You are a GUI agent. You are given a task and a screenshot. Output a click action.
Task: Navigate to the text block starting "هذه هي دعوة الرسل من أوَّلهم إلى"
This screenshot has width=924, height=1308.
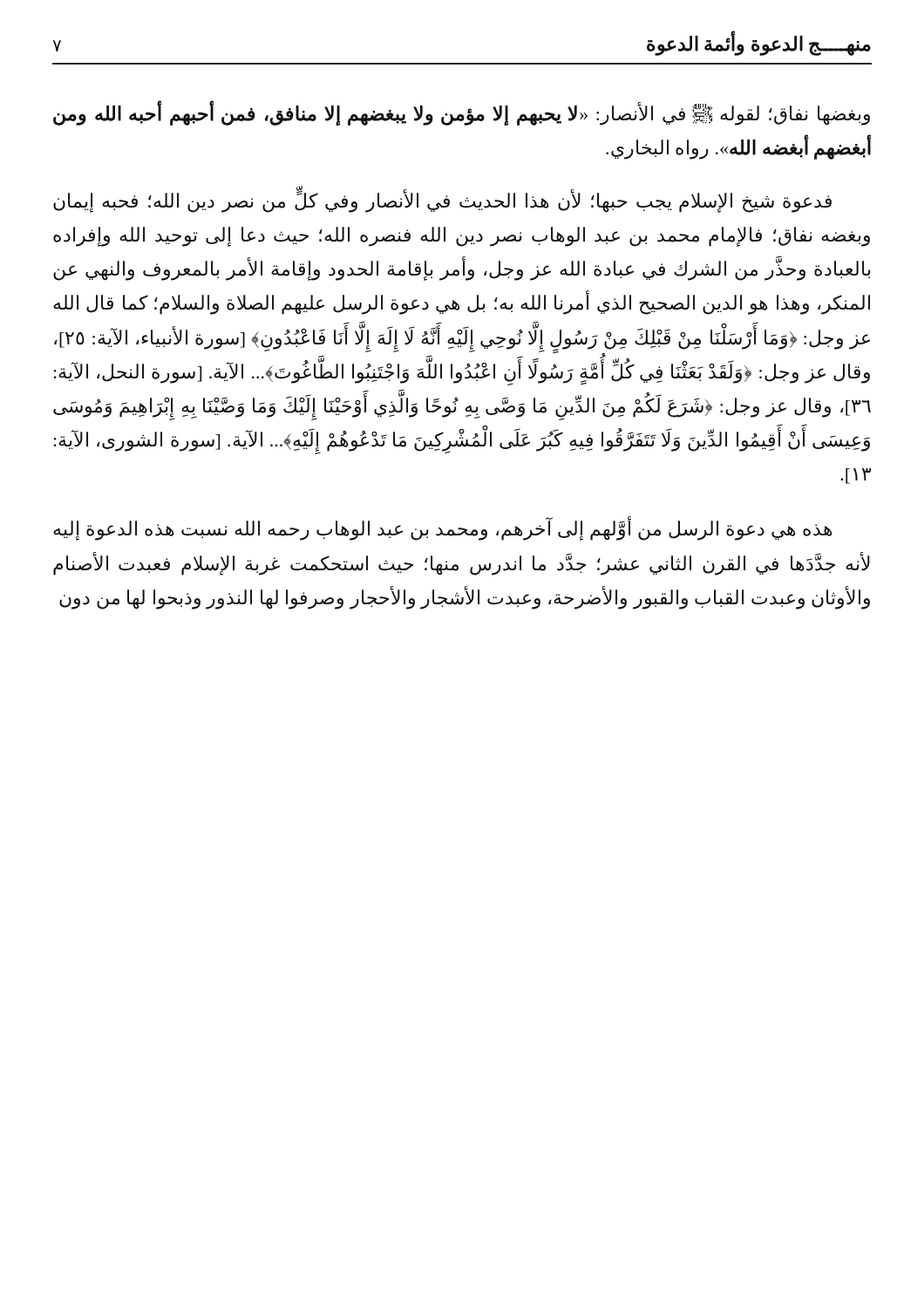pyautogui.click(x=462, y=563)
